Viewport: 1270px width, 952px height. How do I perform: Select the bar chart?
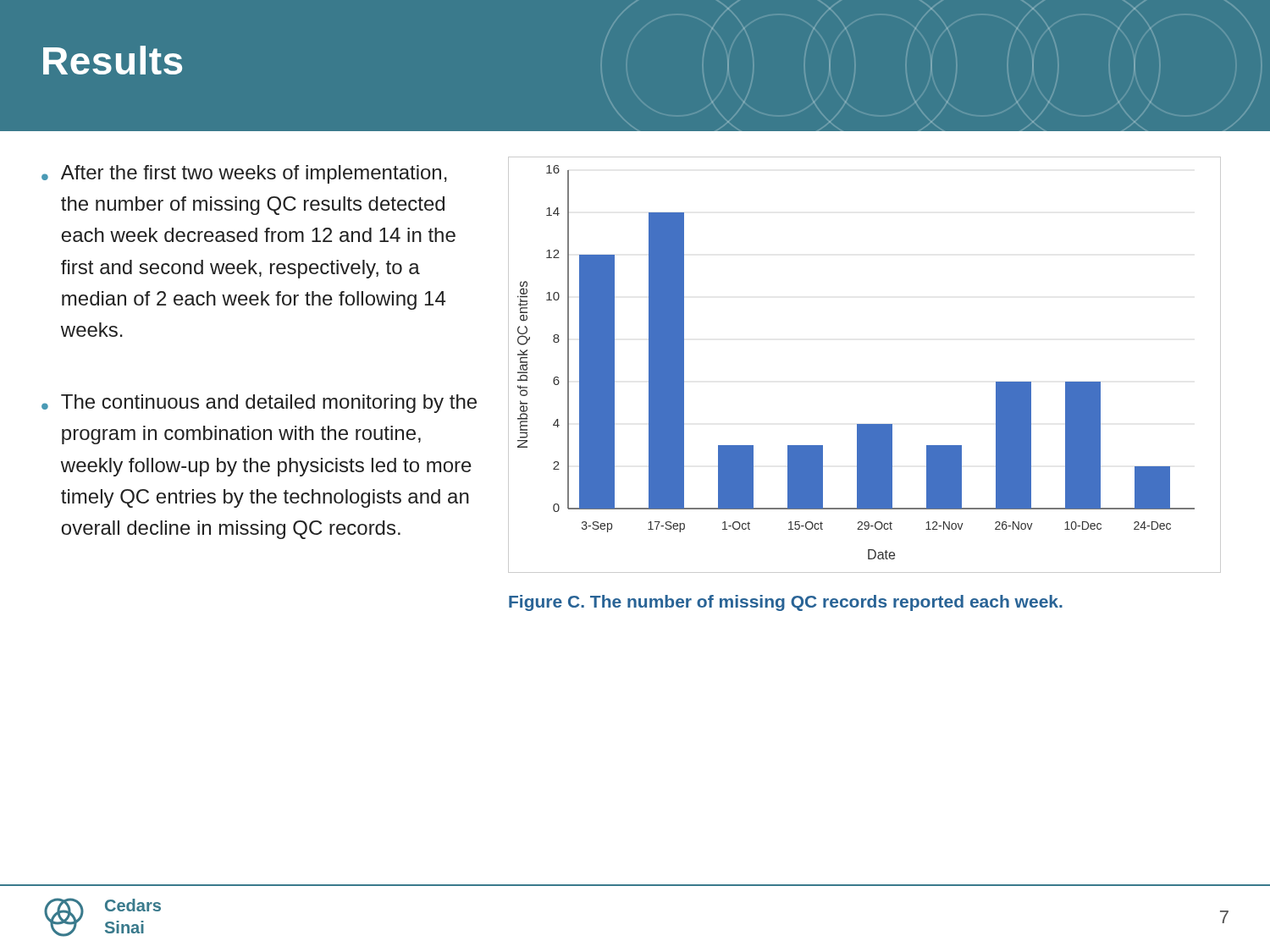pos(872,366)
